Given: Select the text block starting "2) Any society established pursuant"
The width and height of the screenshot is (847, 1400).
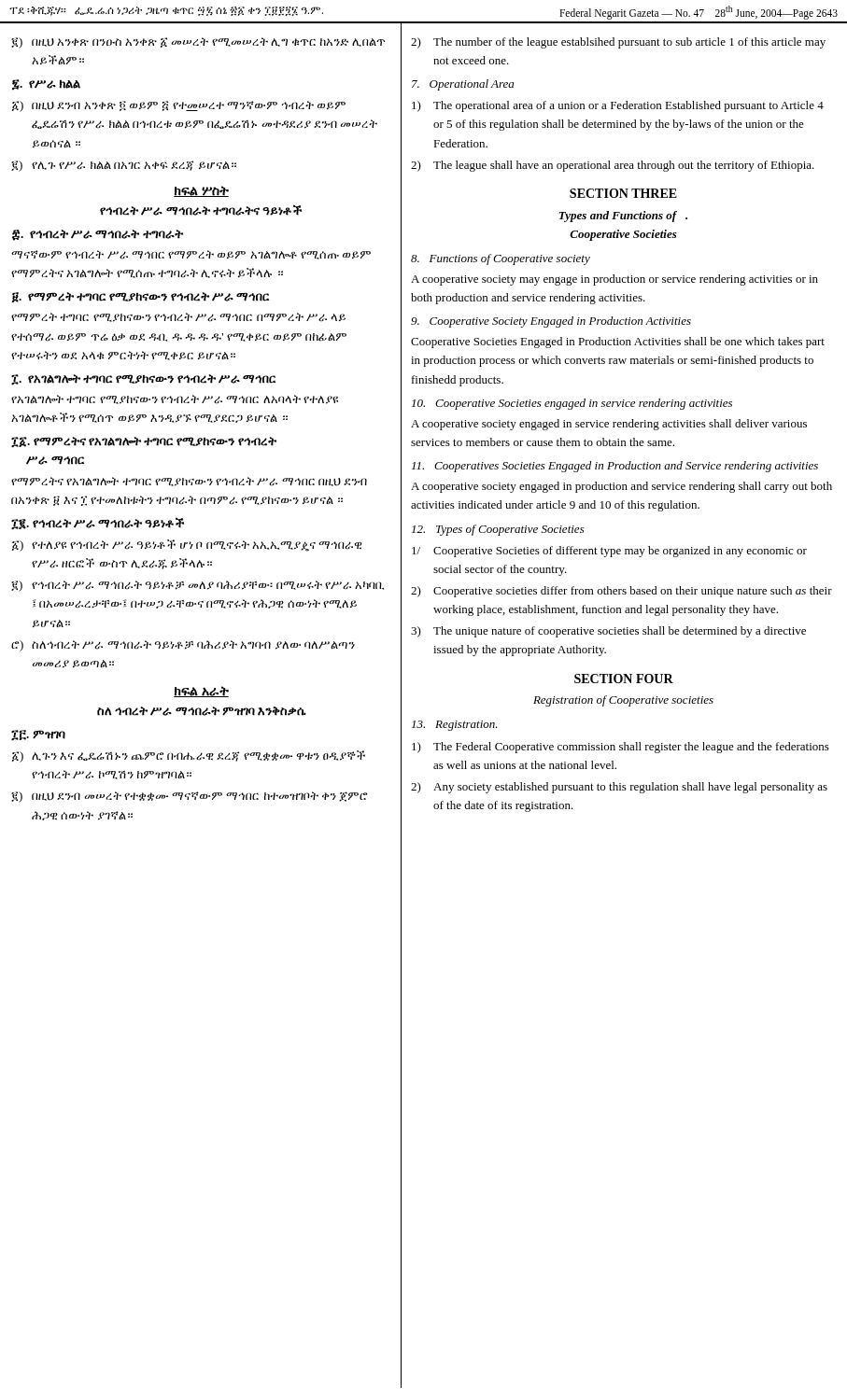Looking at the screenshot, I should 623,796.
